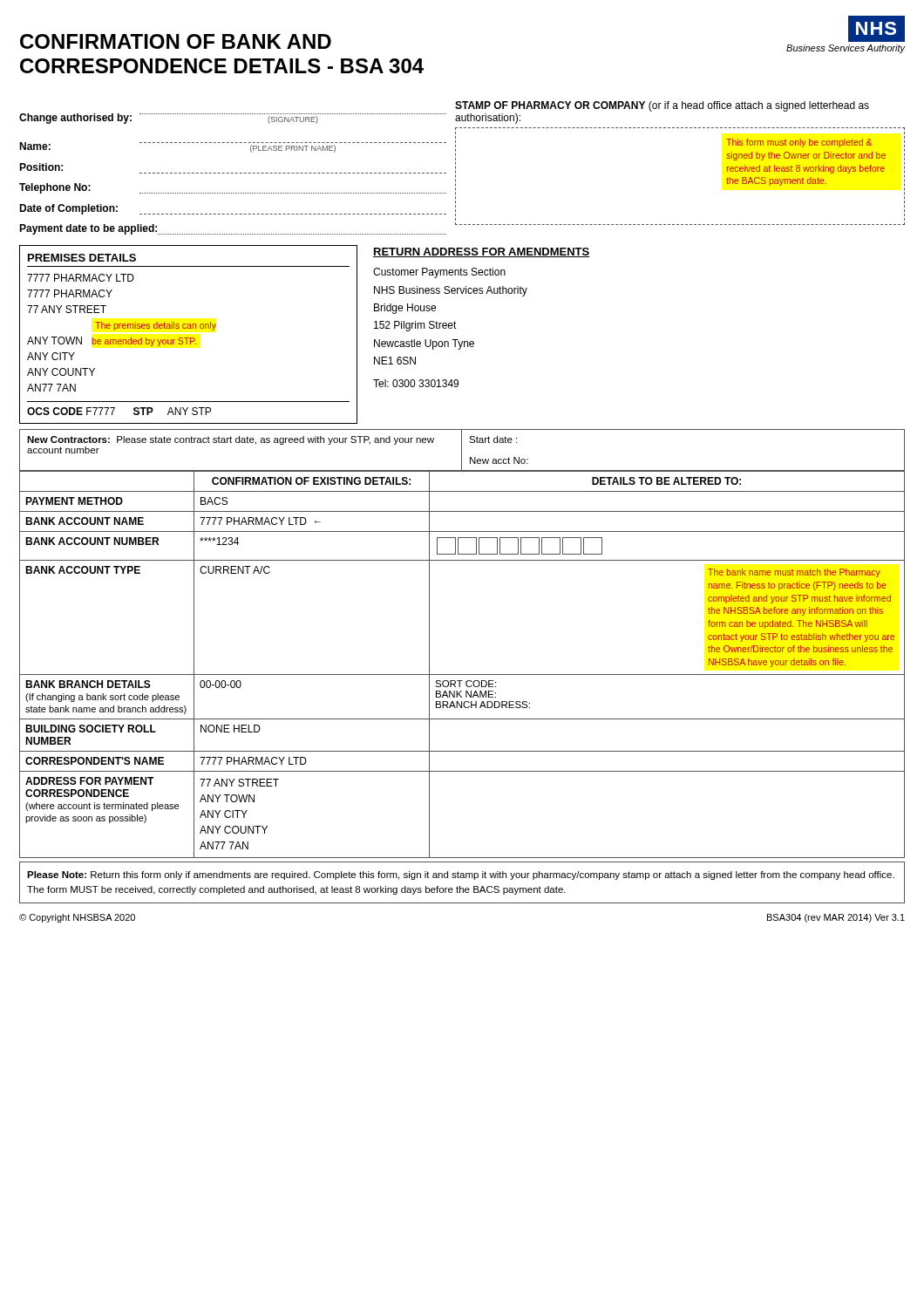Locate the section header with the text "RETURN ADDRESS FOR AMENDMENTS"

click(x=481, y=252)
